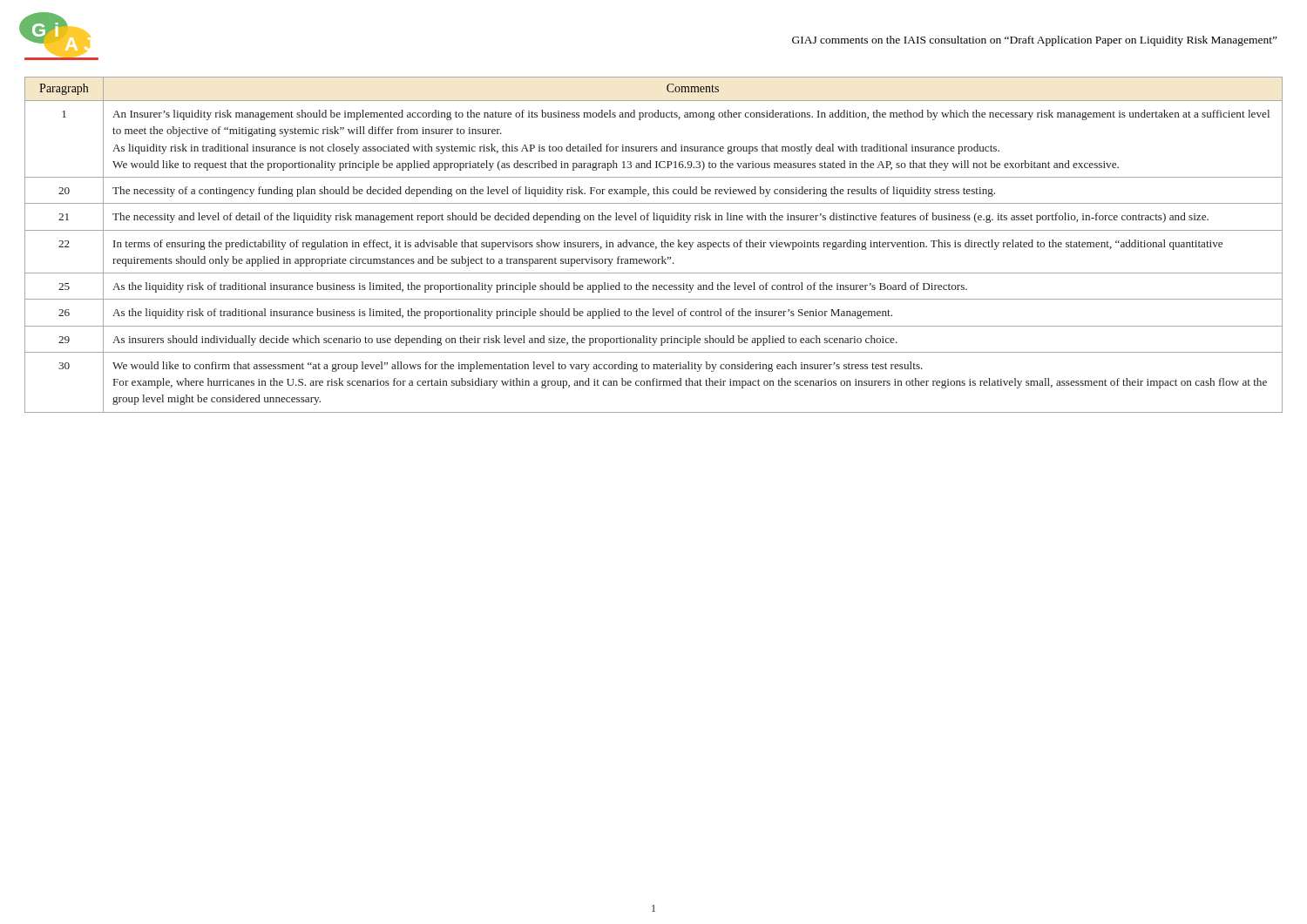The width and height of the screenshot is (1307, 924).
Task: Click on the logo
Action: pos(74,40)
